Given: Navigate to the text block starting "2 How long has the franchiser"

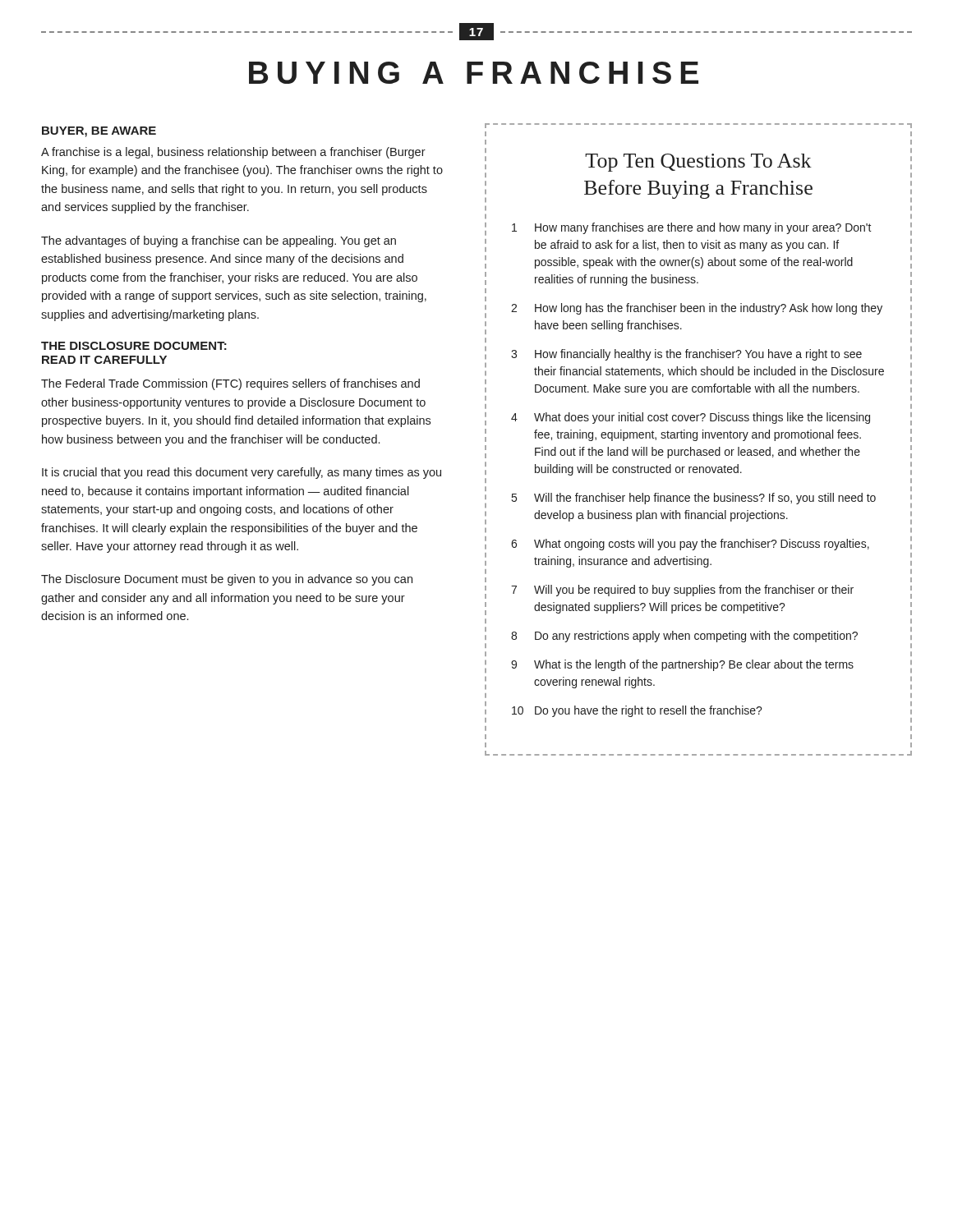Looking at the screenshot, I should pos(698,317).
